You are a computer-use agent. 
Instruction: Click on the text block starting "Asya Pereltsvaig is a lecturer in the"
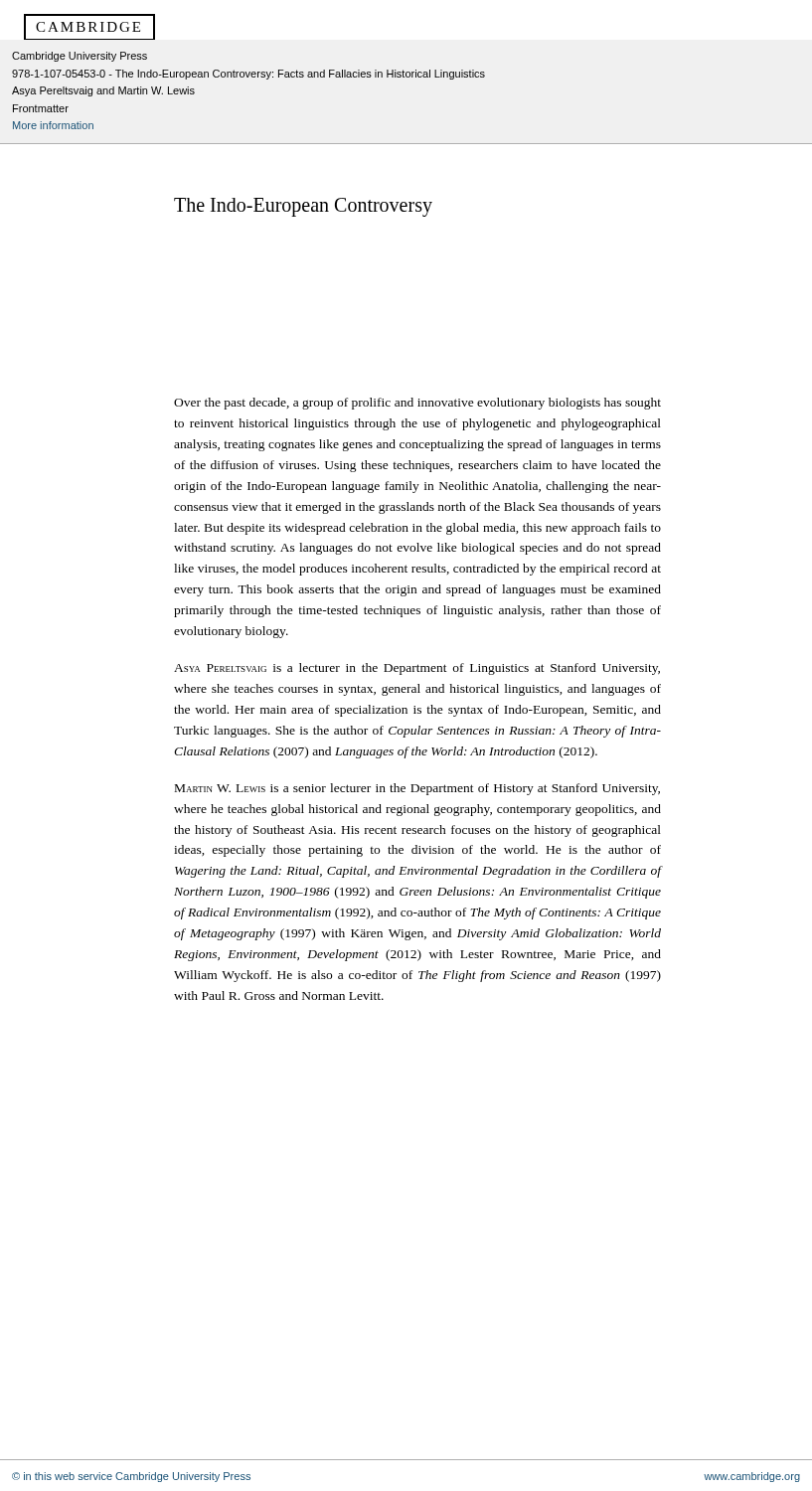click(417, 710)
